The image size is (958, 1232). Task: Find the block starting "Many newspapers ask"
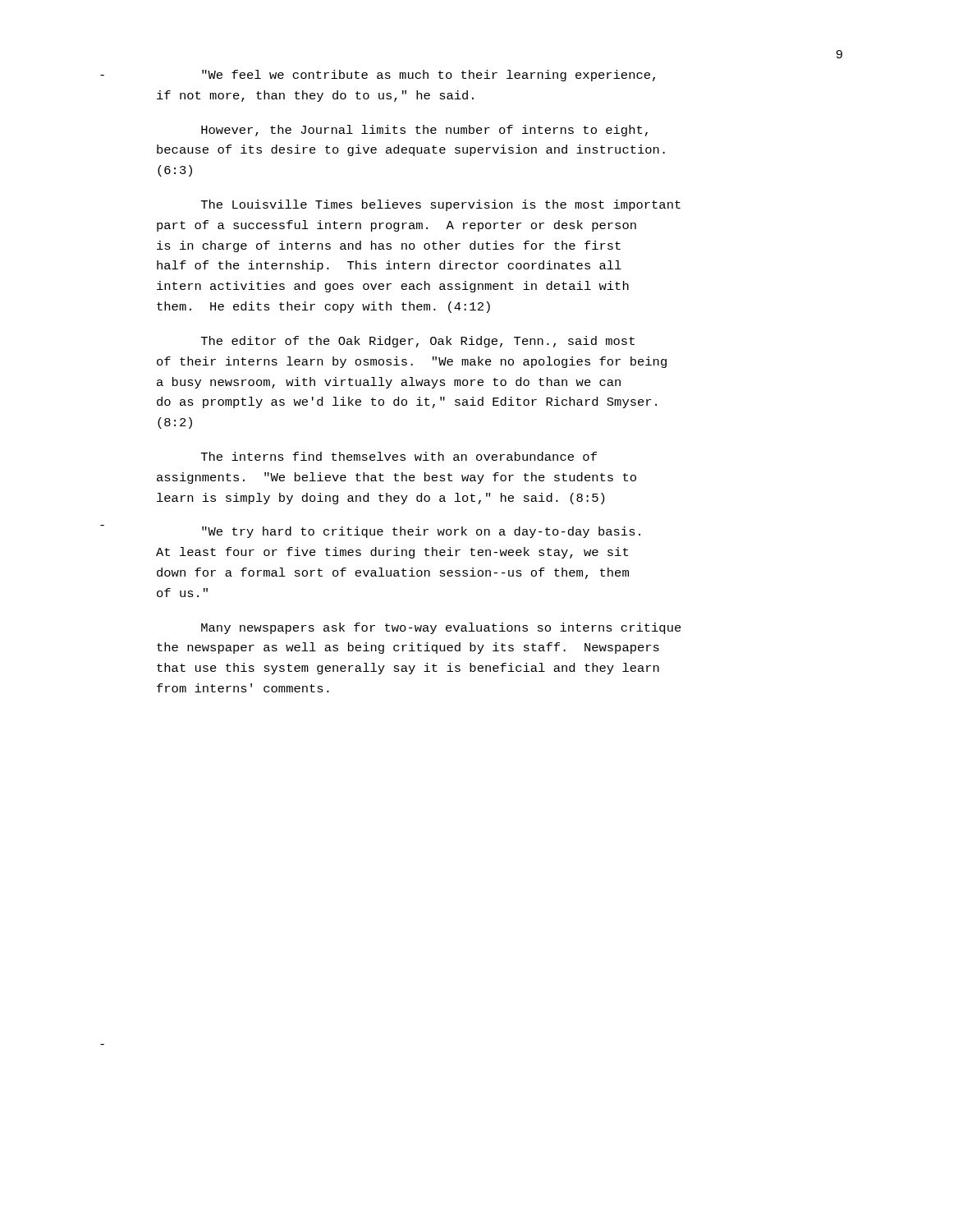point(500,659)
